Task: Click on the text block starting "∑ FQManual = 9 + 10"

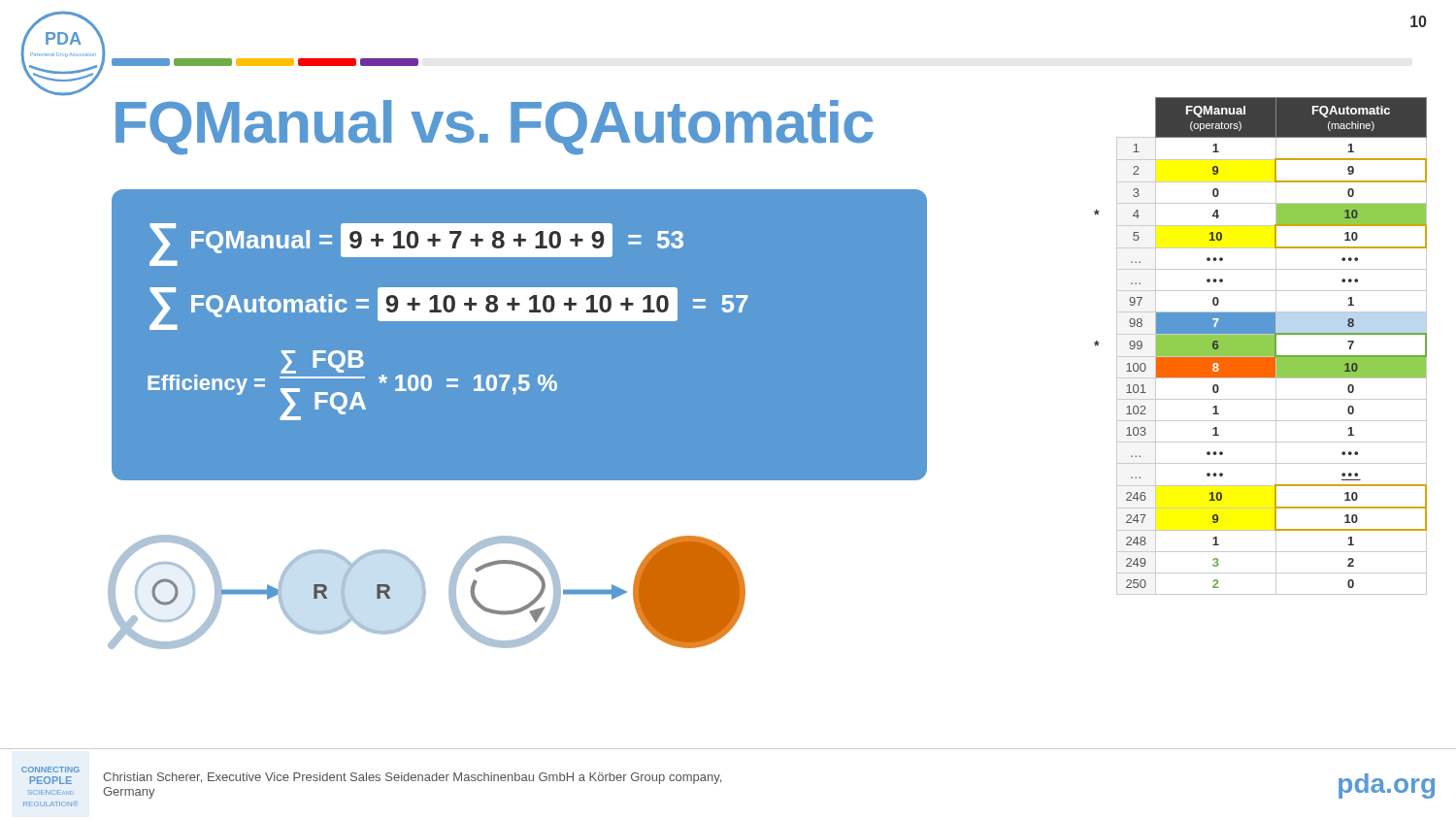Action: [415, 240]
